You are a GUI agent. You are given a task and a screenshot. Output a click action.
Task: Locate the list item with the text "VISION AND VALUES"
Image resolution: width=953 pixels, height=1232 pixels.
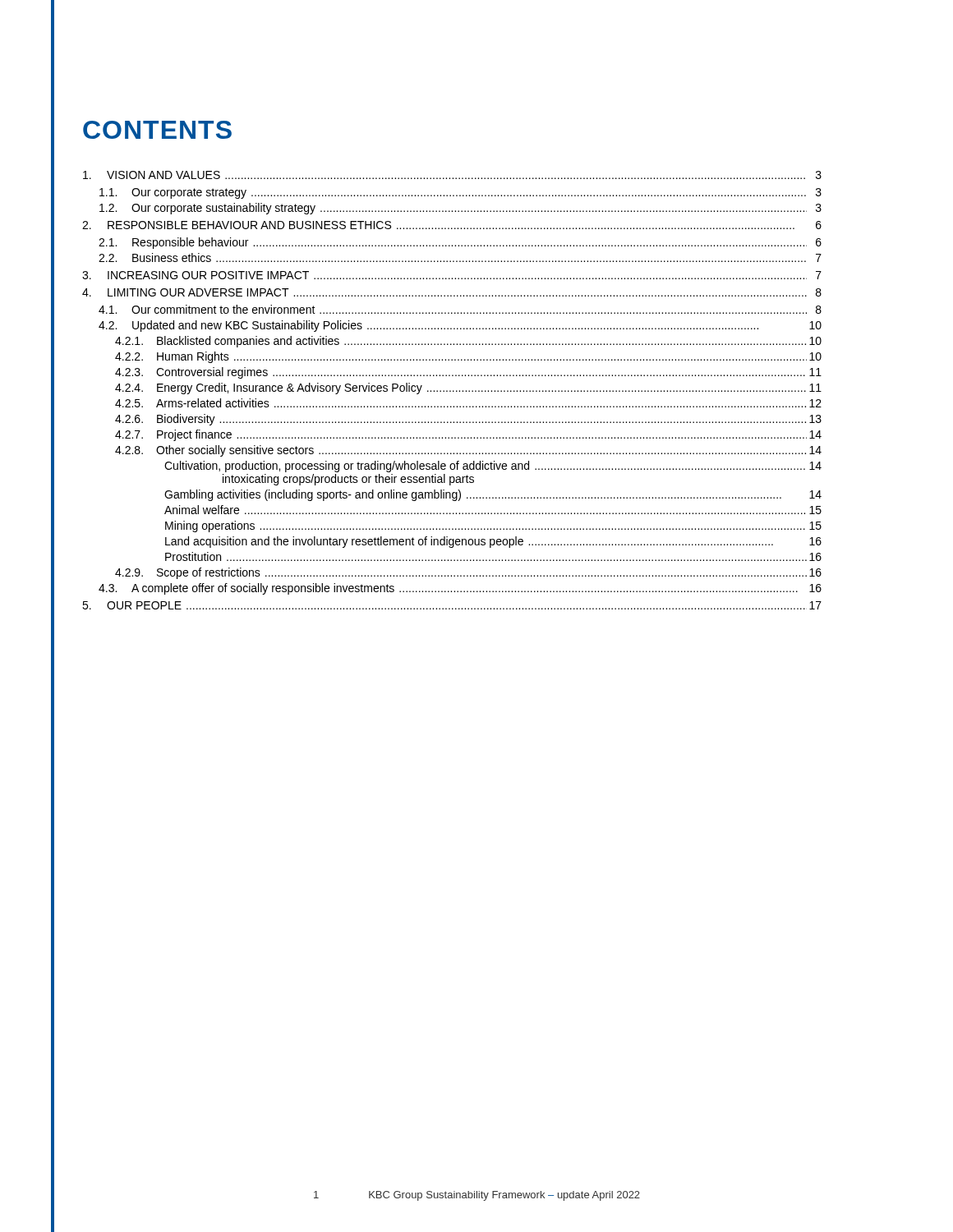point(452,175)
